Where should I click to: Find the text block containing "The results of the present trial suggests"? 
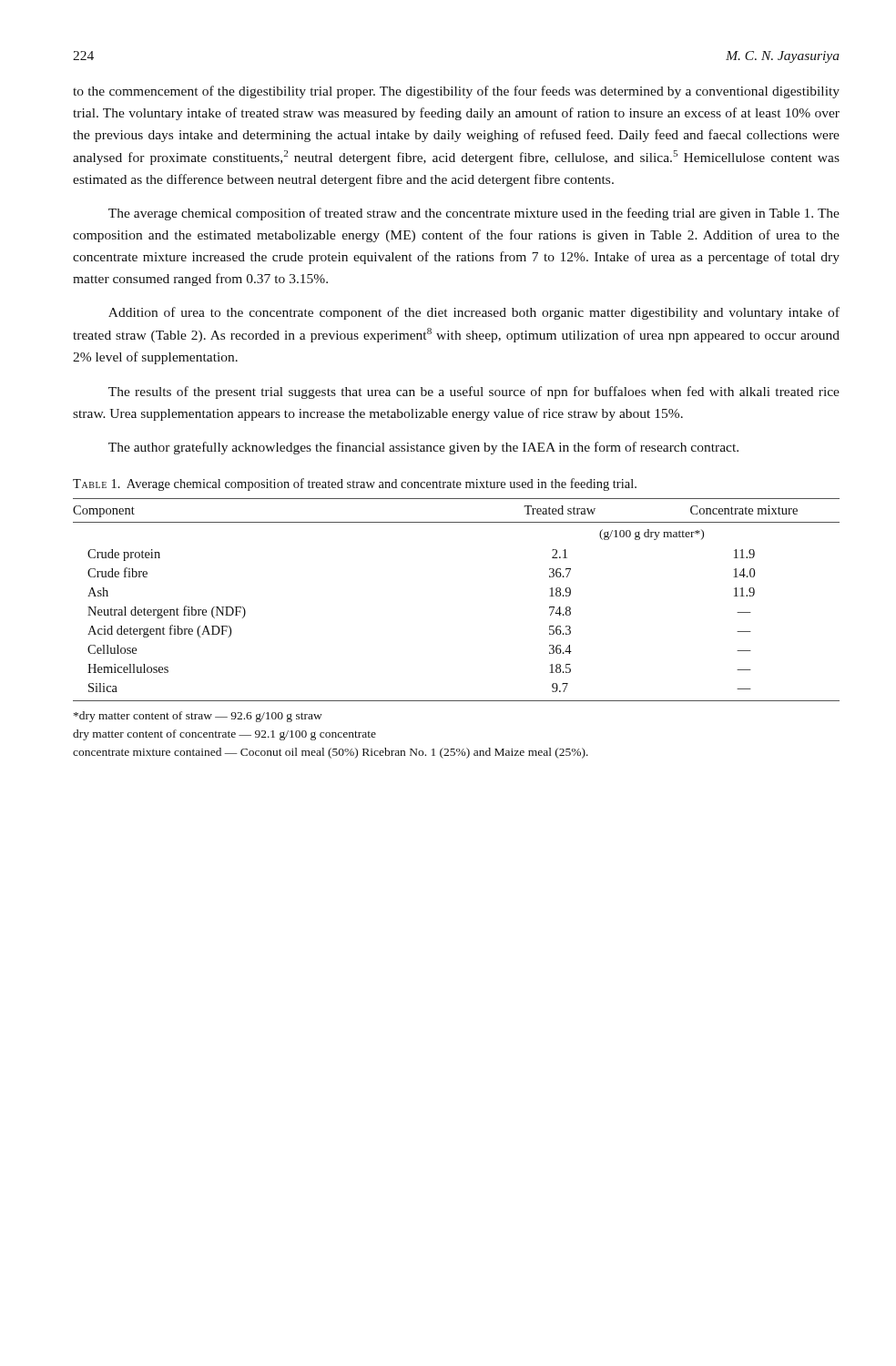(456, 402)
